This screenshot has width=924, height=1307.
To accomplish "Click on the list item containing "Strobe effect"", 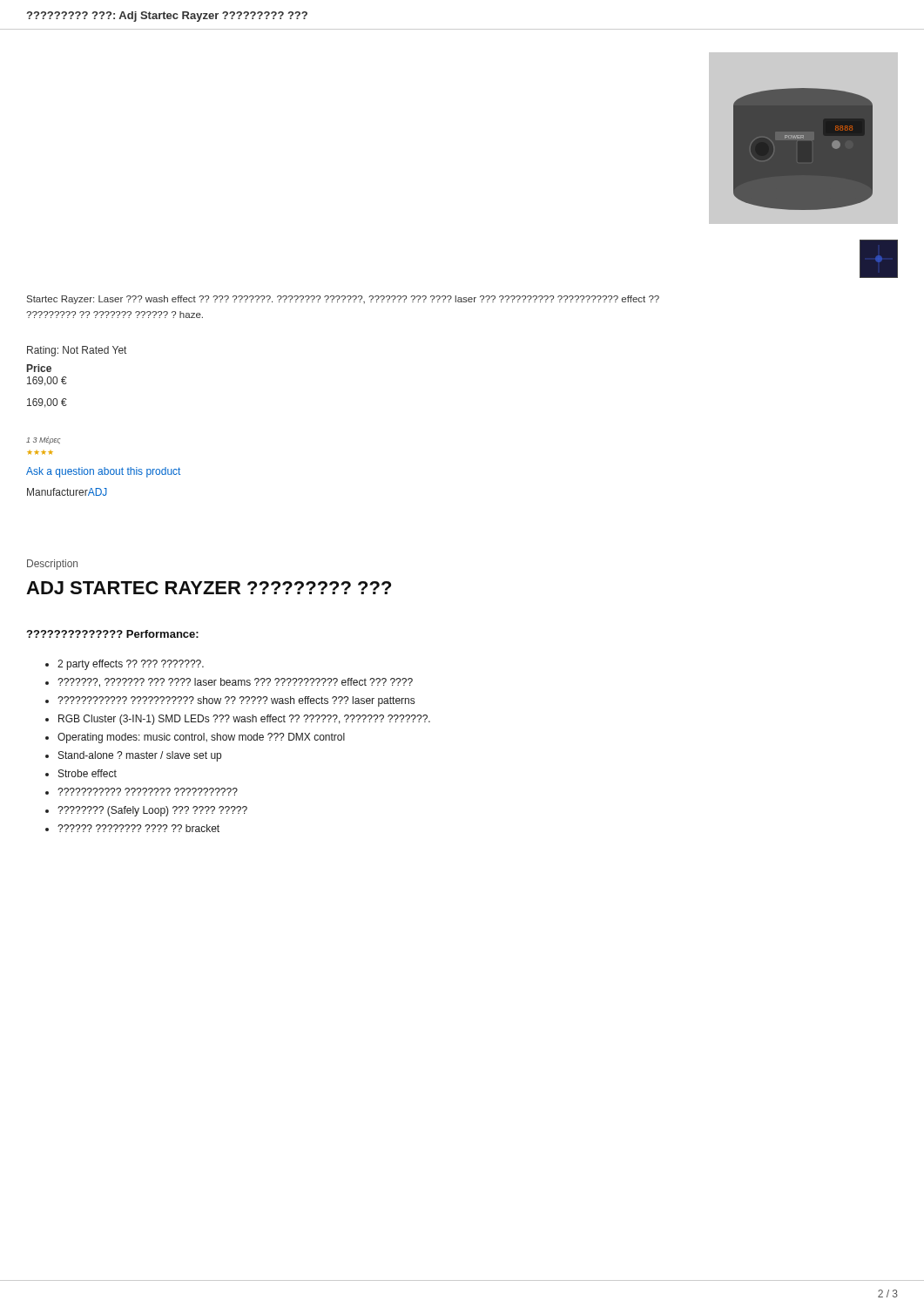I will (87, 774).
